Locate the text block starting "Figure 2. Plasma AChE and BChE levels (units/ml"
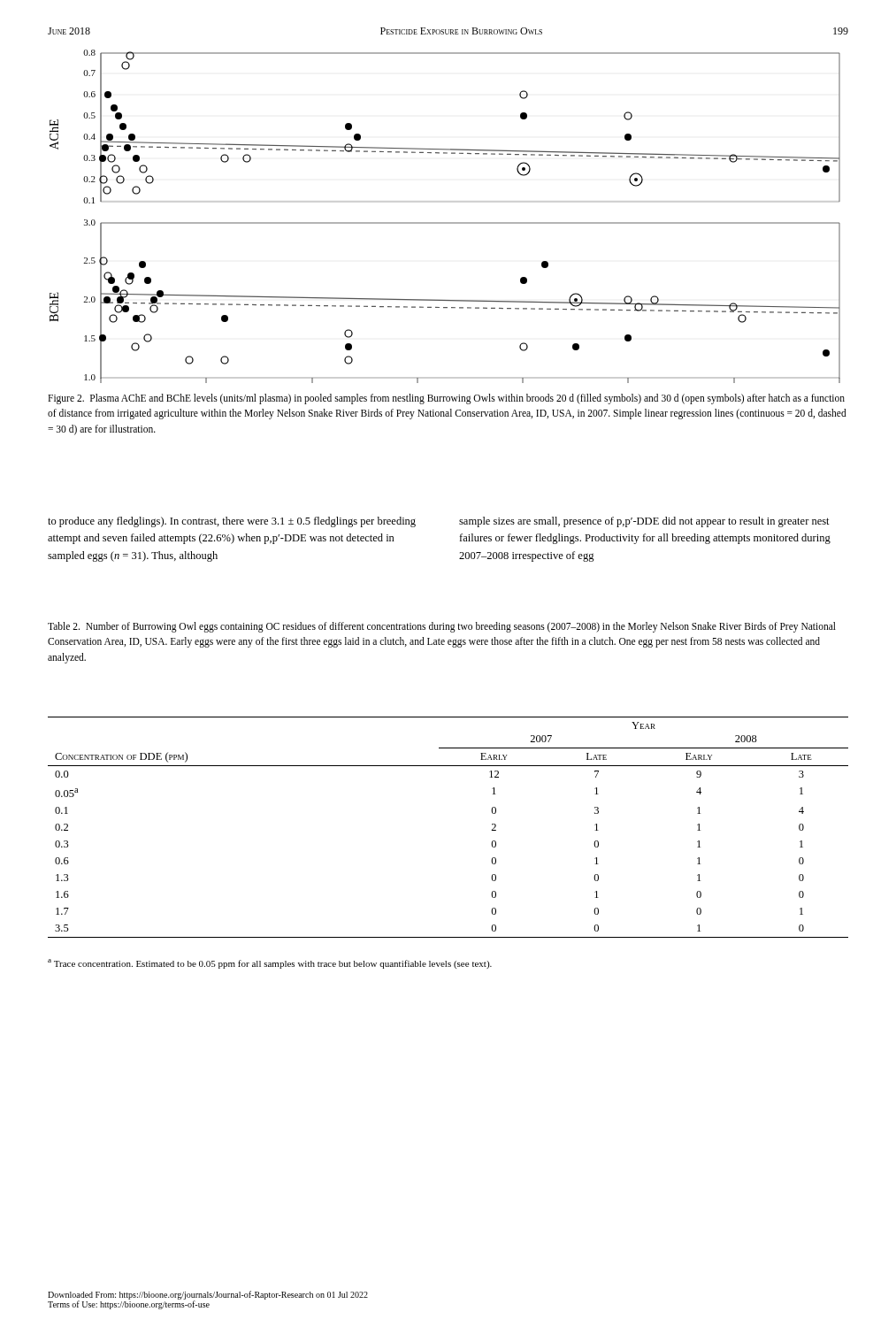Viewport: 896px width, 1327px height. point(447,413)
